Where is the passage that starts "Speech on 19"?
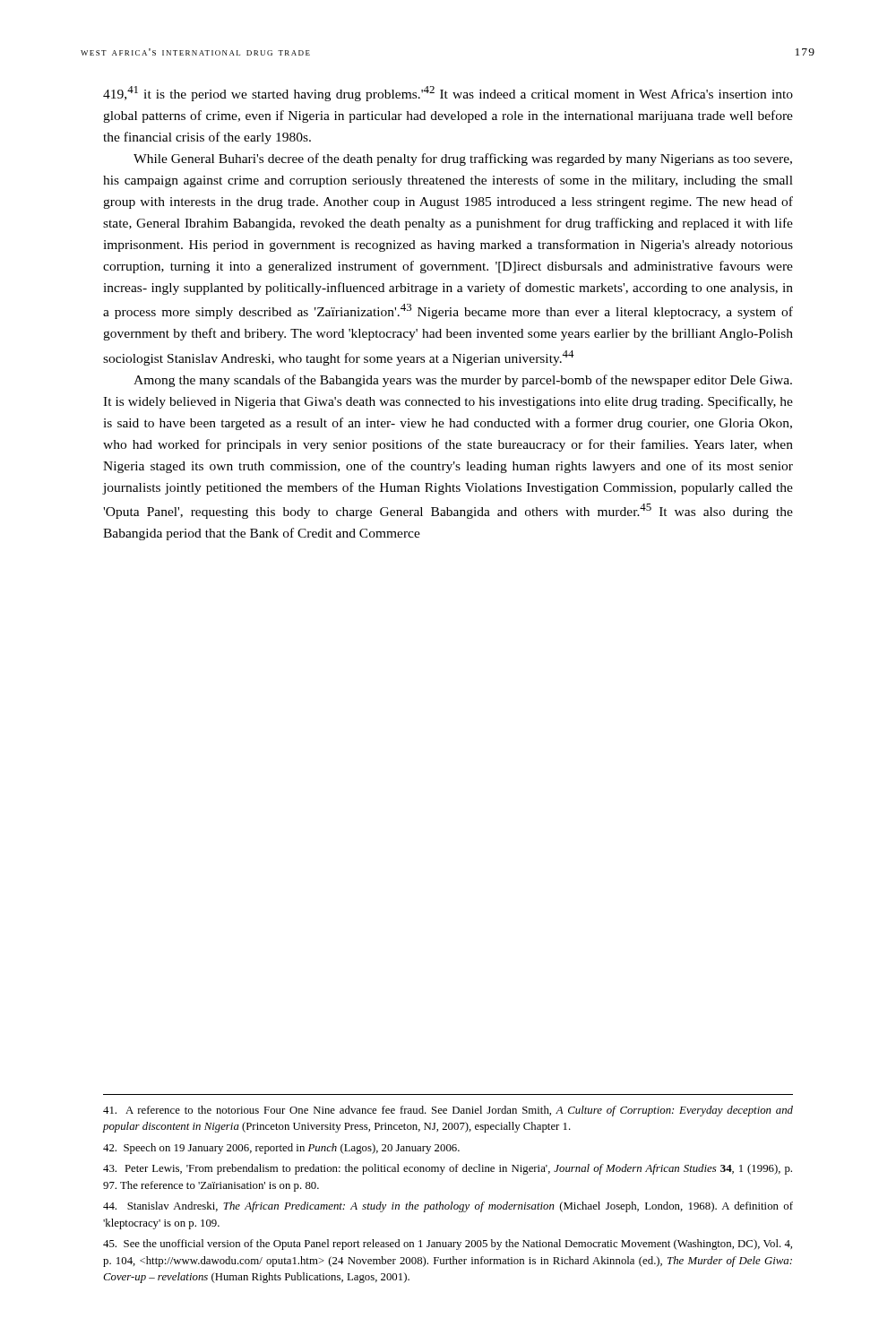Viewport: 896px width, 1344px height. pyautogui.click(x=282, y=1147)
